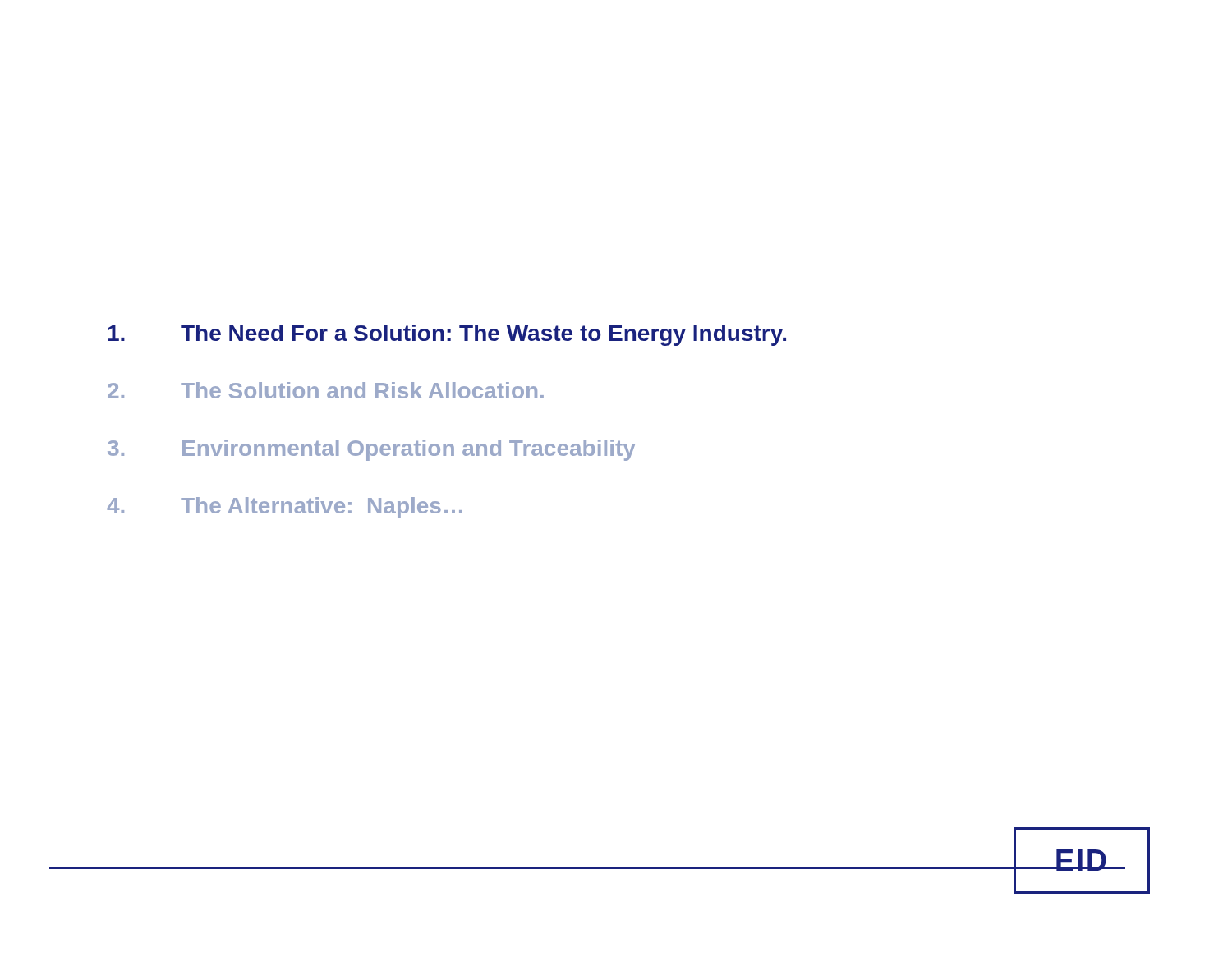Screen dimensions: 953x1232
Task: Select the passage starting "2. The Solution and Risk Allocation."
Action: [x=326, y=391]
